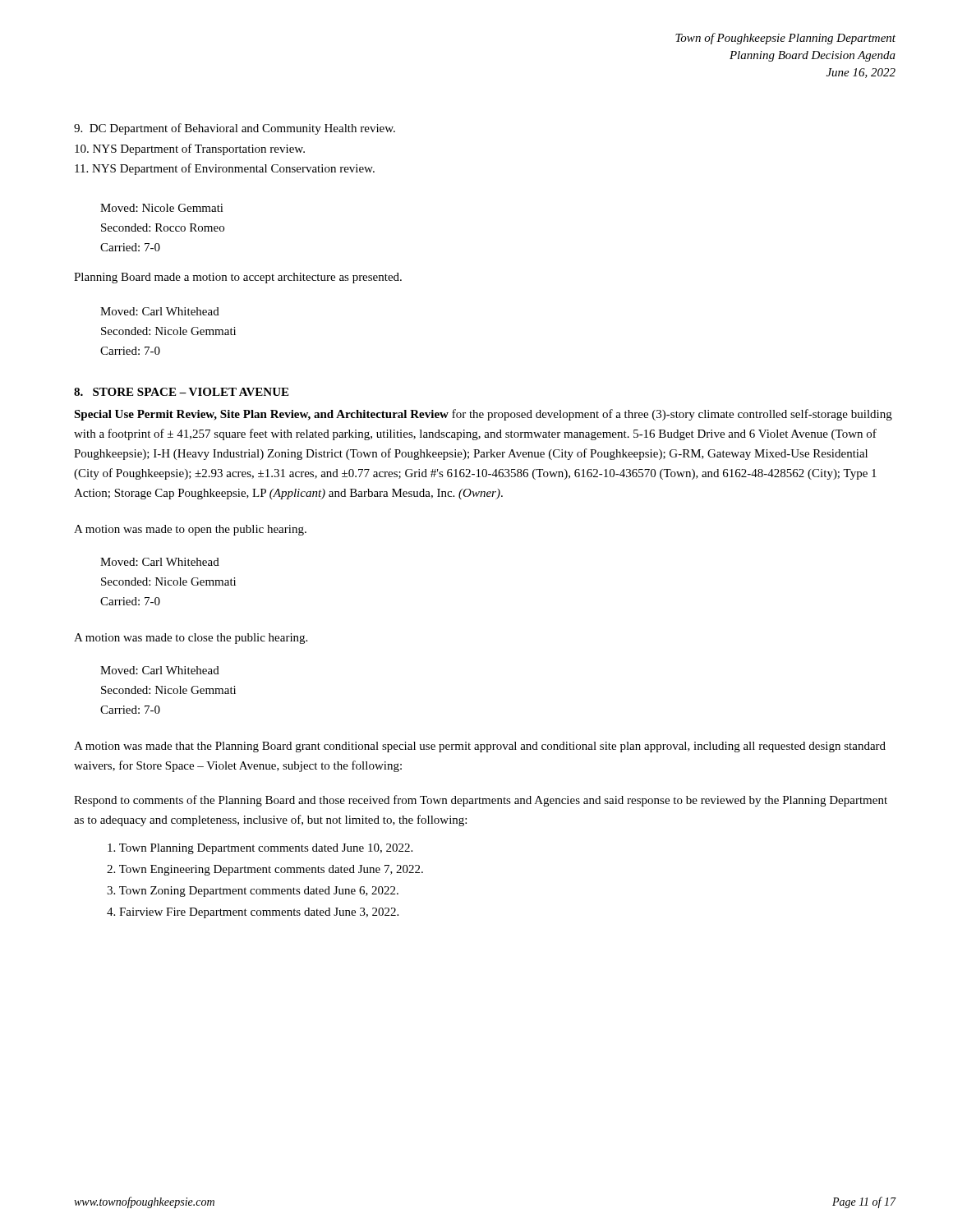
Task: Click on the list item that says "9. DC Department of Behavioral and"
Action: point(235,128)
